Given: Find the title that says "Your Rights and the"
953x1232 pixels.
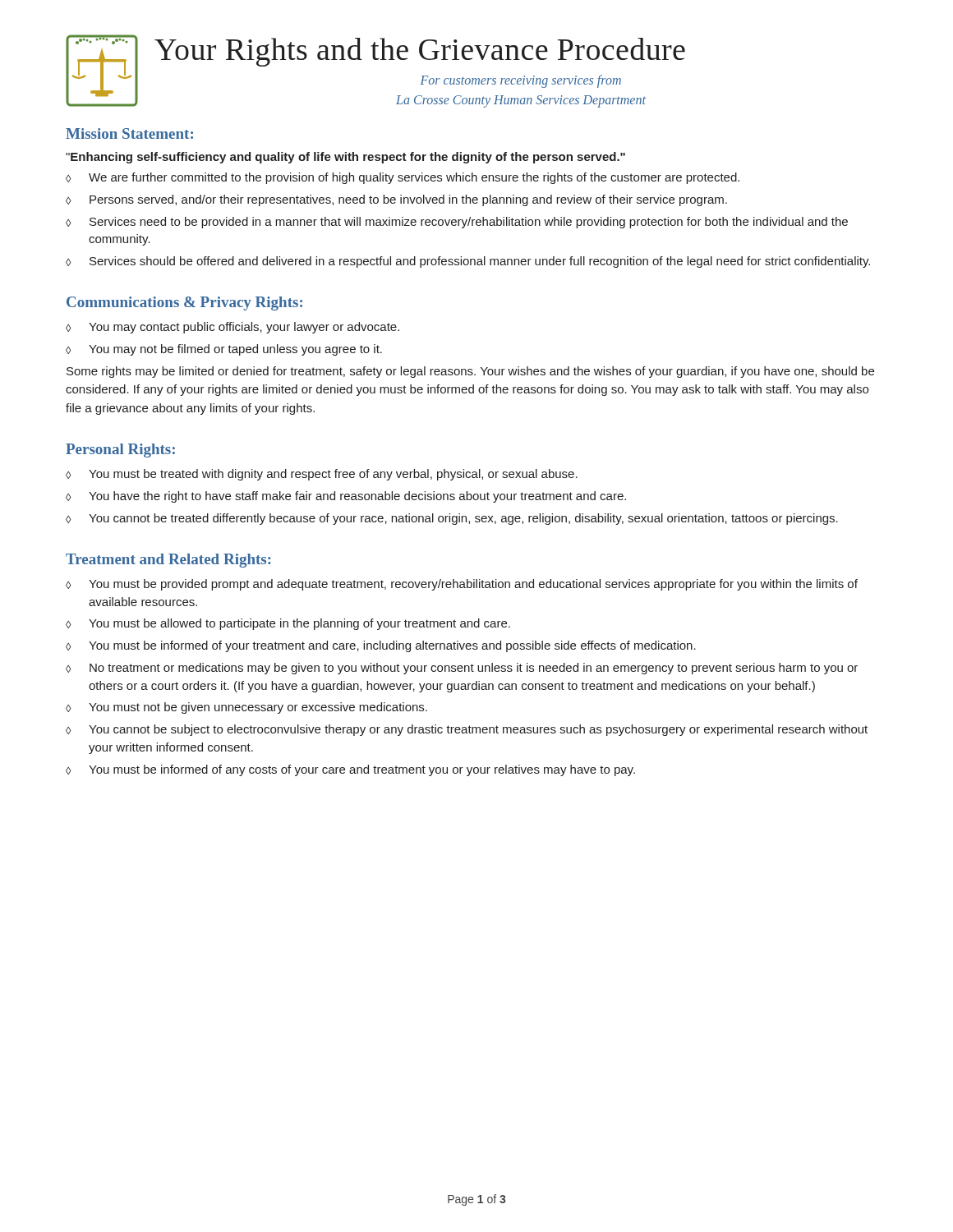Looking at the screenshot, I should click(x=521, y=49).
